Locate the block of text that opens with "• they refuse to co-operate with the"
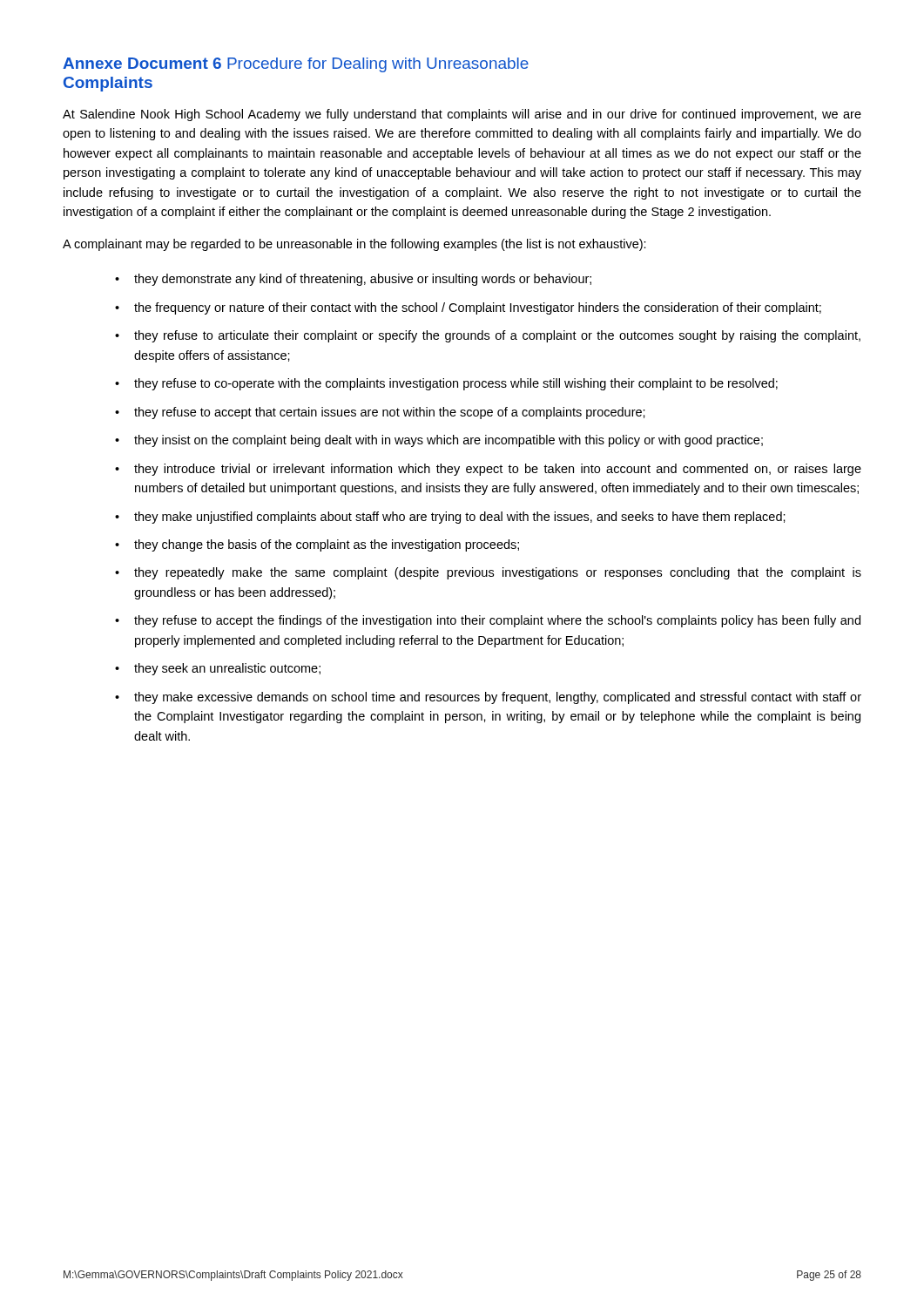The image size is (924, 1307). tap(488, 384)
